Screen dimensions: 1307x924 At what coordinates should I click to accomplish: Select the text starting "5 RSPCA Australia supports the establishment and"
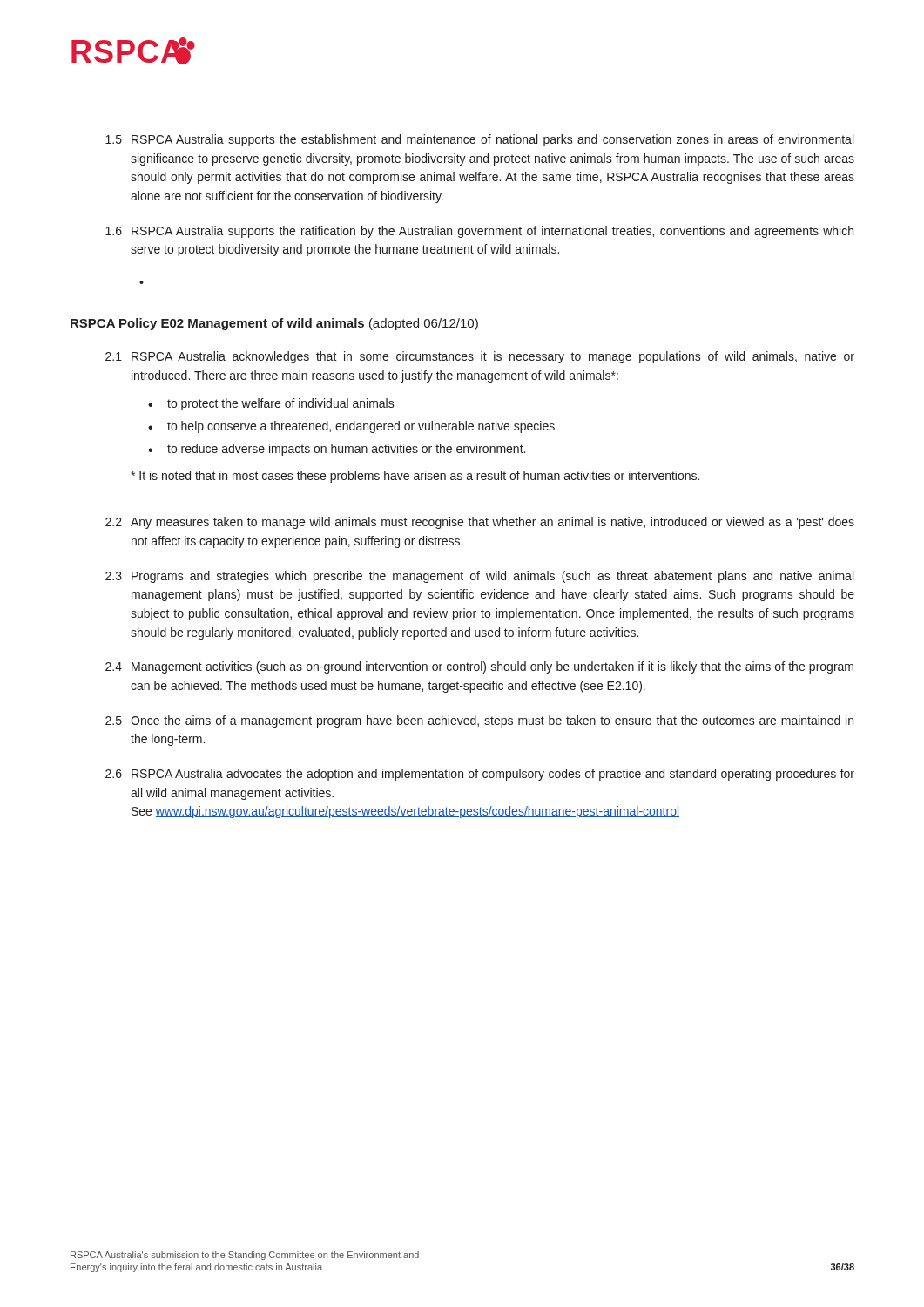462,168
